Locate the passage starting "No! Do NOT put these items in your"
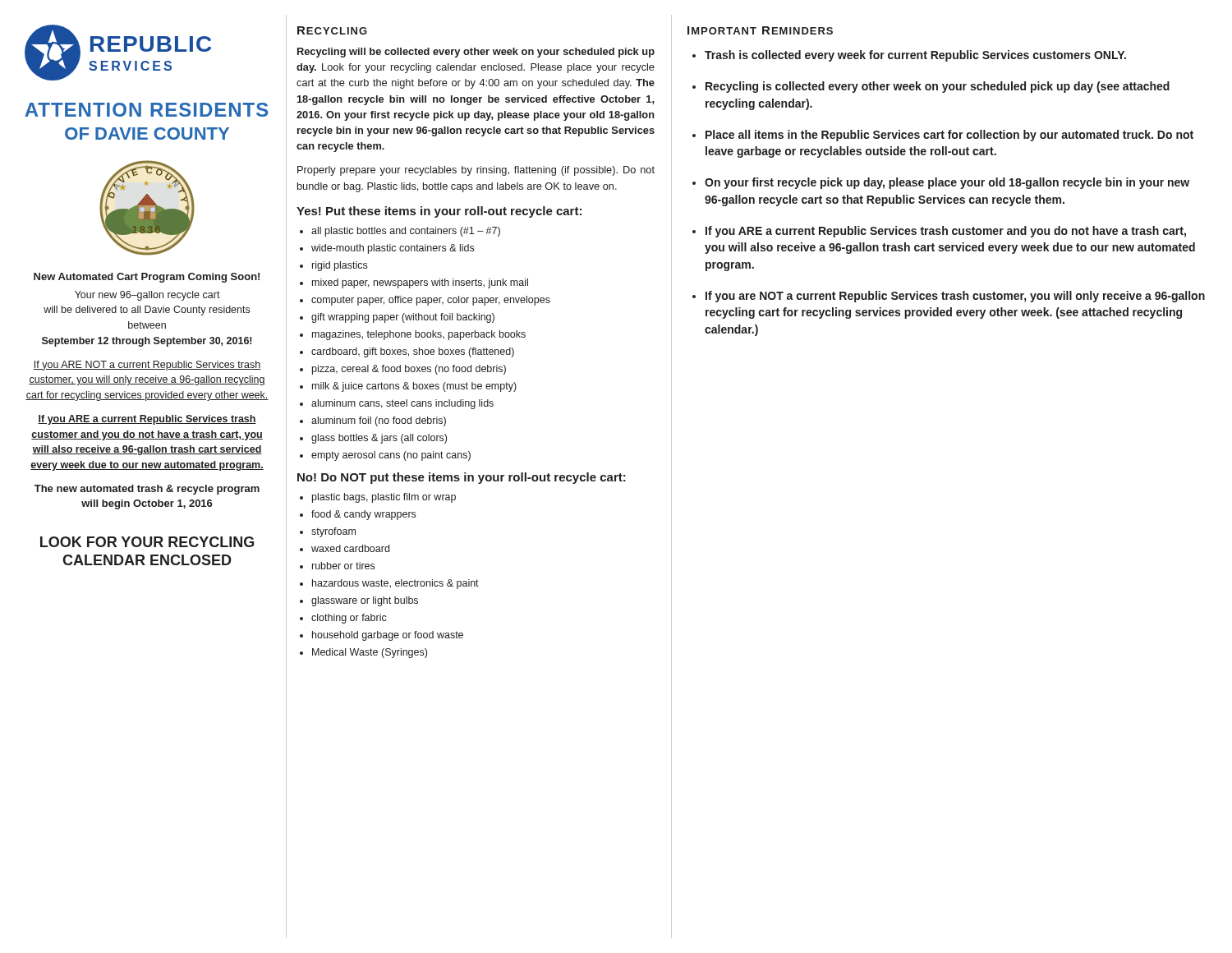 [x=462, y=477]
